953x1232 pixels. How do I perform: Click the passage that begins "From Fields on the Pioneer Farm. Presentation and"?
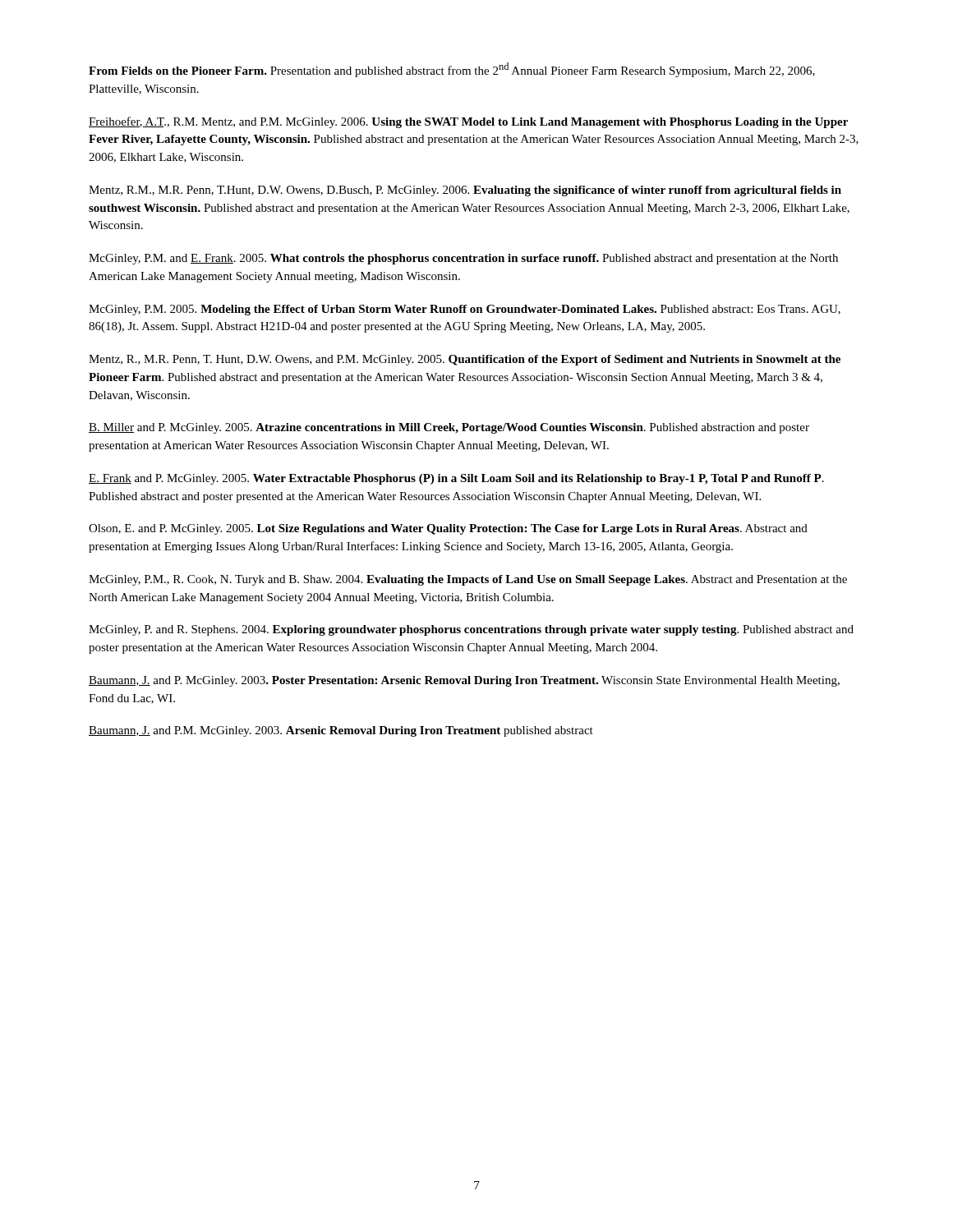point(452,78)
